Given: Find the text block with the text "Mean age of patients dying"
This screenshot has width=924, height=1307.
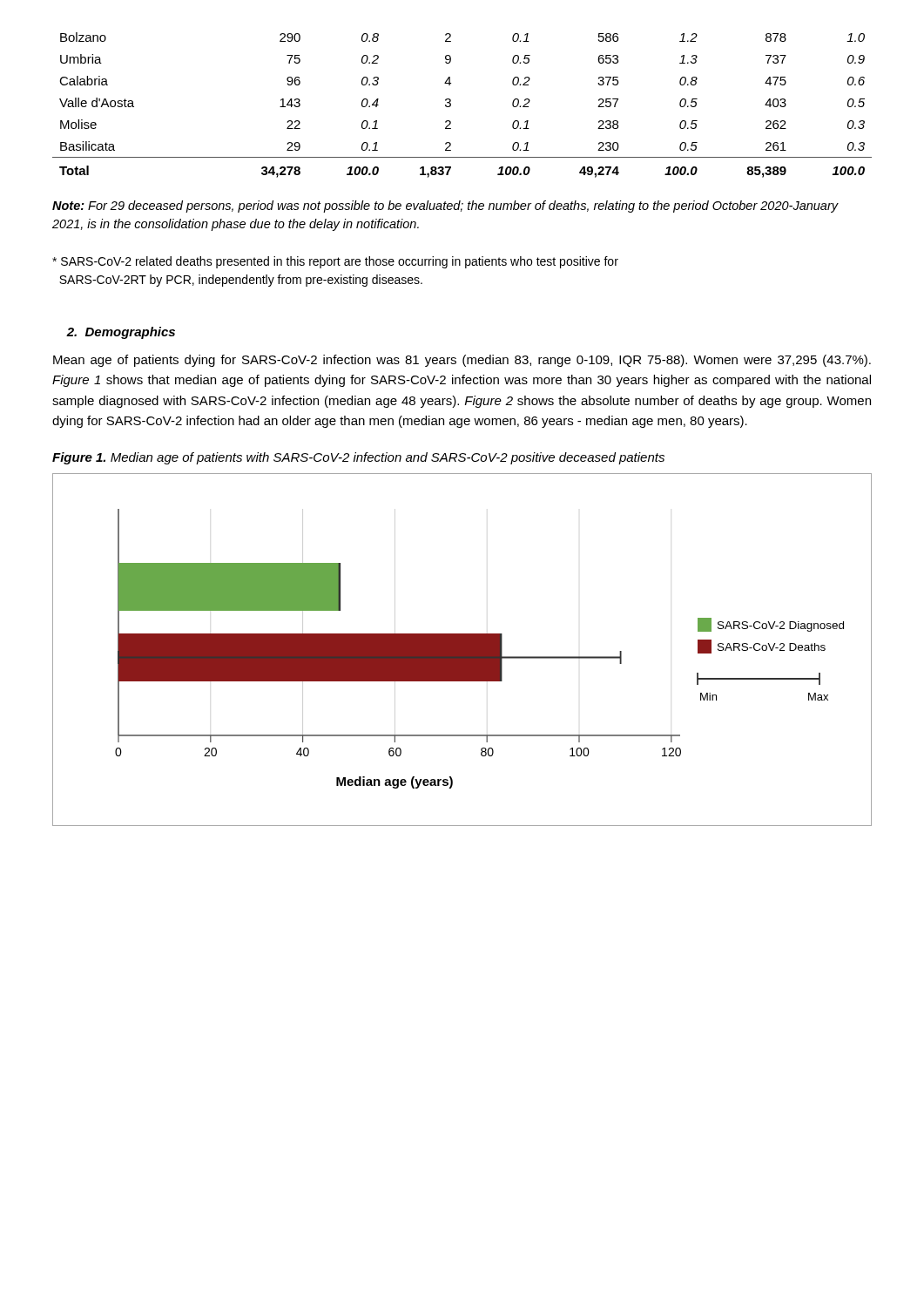Looking at the screenshot, I should point(462,390).
